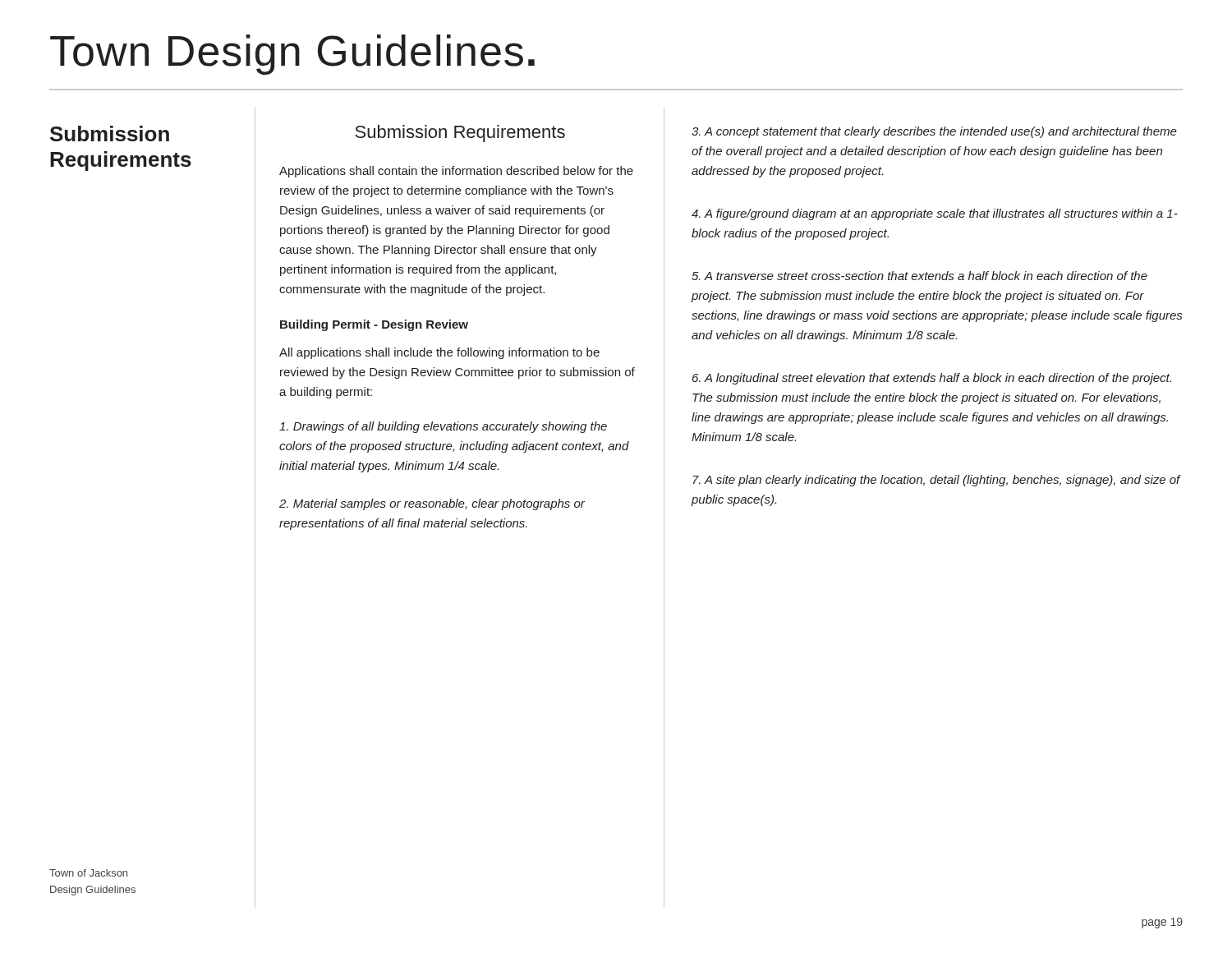Navigate to the text block starting "Building Permit -"

pyautogui.click(x=374, y=324)
